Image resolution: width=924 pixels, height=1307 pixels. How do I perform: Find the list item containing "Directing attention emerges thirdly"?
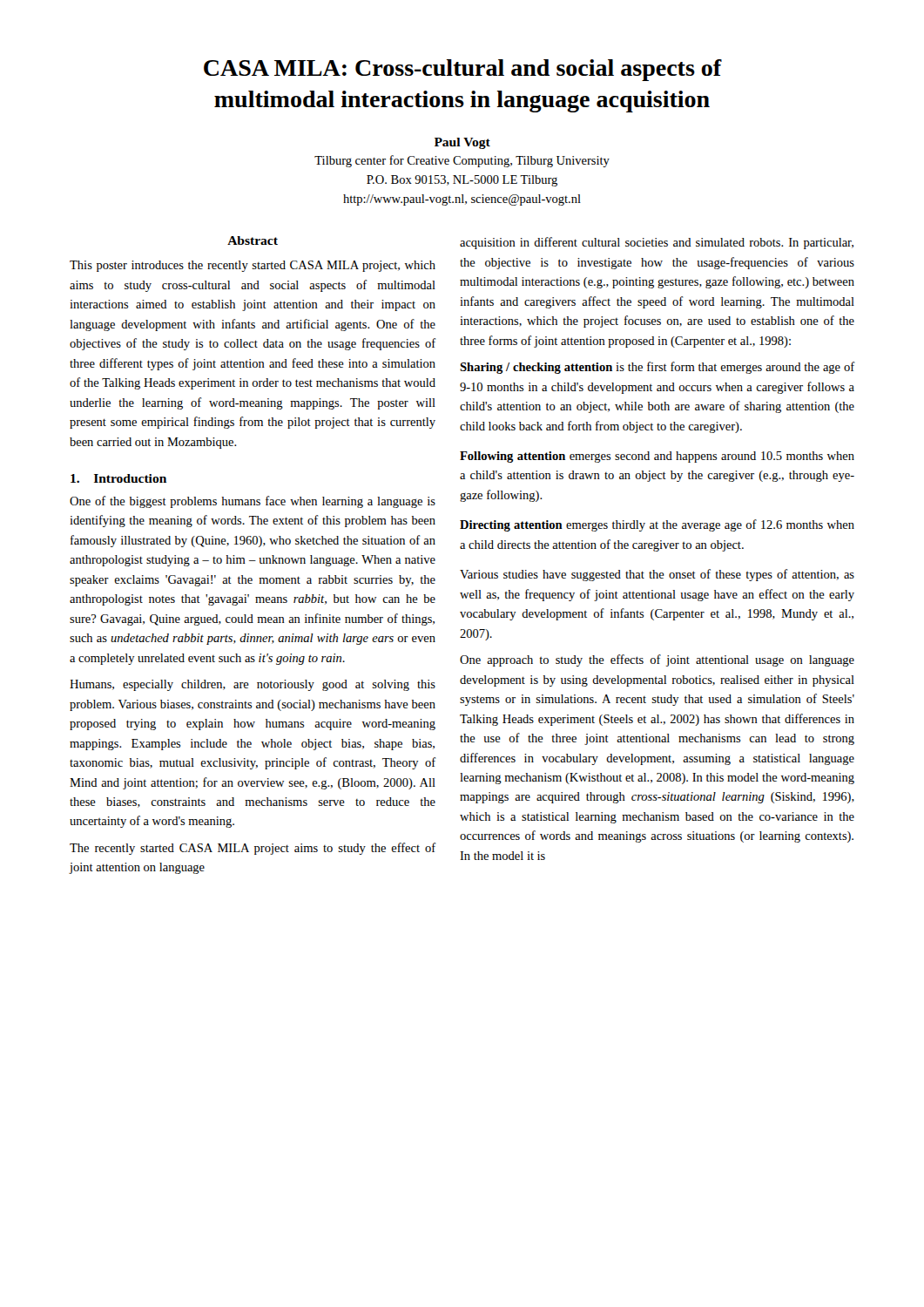pyautogui.click(x=657, y=535)
